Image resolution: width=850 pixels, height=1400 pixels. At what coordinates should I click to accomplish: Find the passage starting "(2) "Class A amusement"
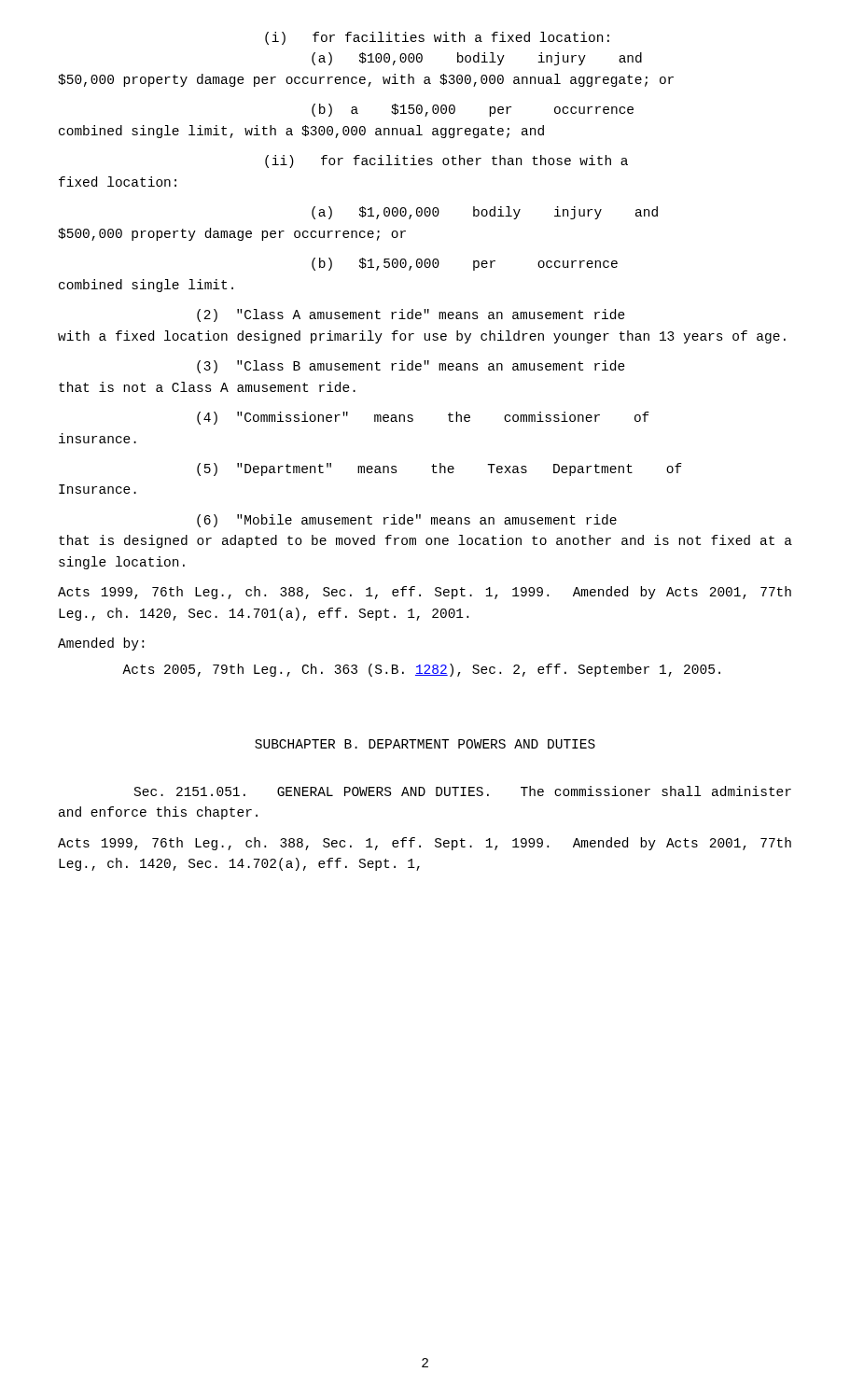(425, 325)
